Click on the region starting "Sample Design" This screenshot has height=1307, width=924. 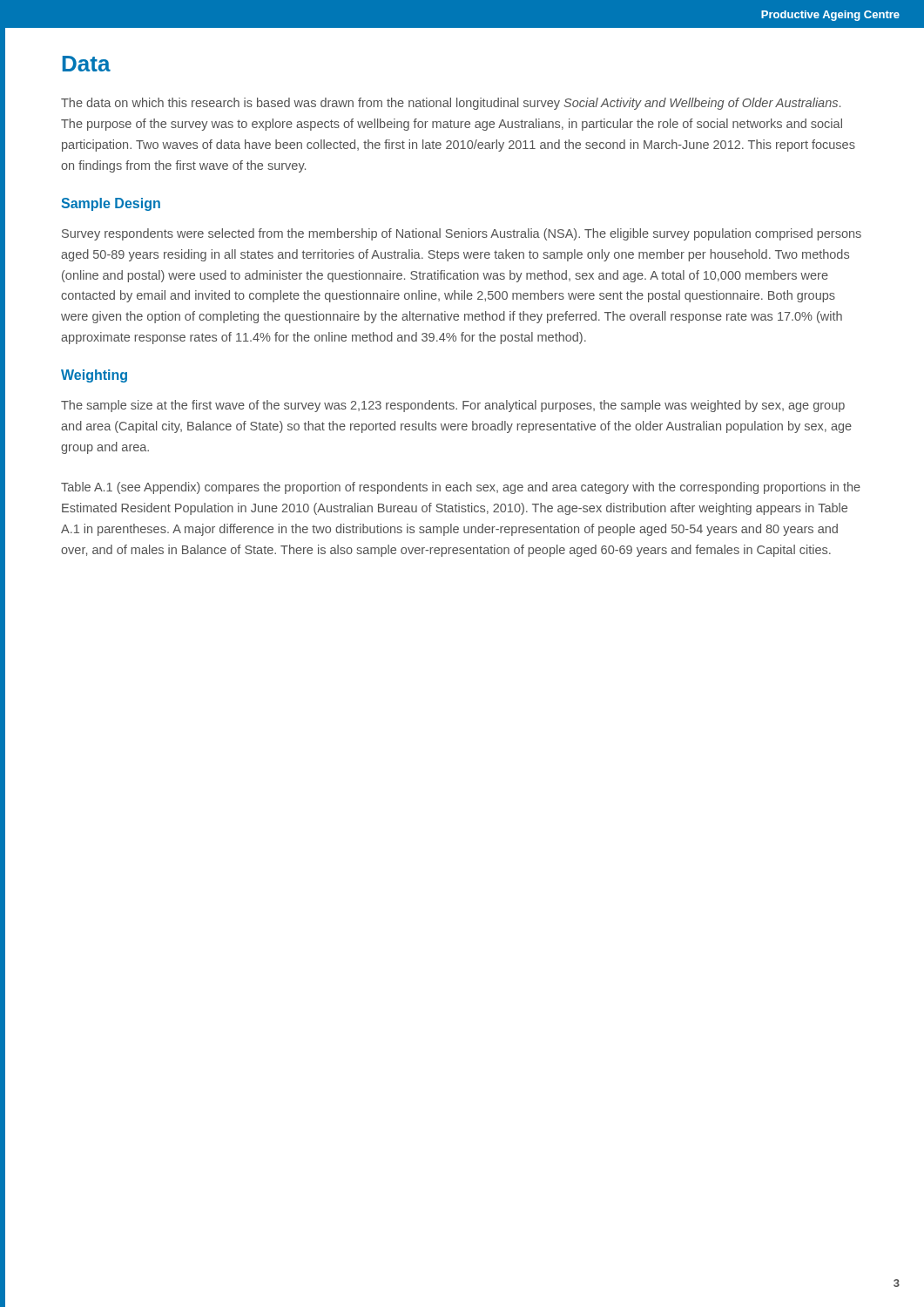coord(111,203)
